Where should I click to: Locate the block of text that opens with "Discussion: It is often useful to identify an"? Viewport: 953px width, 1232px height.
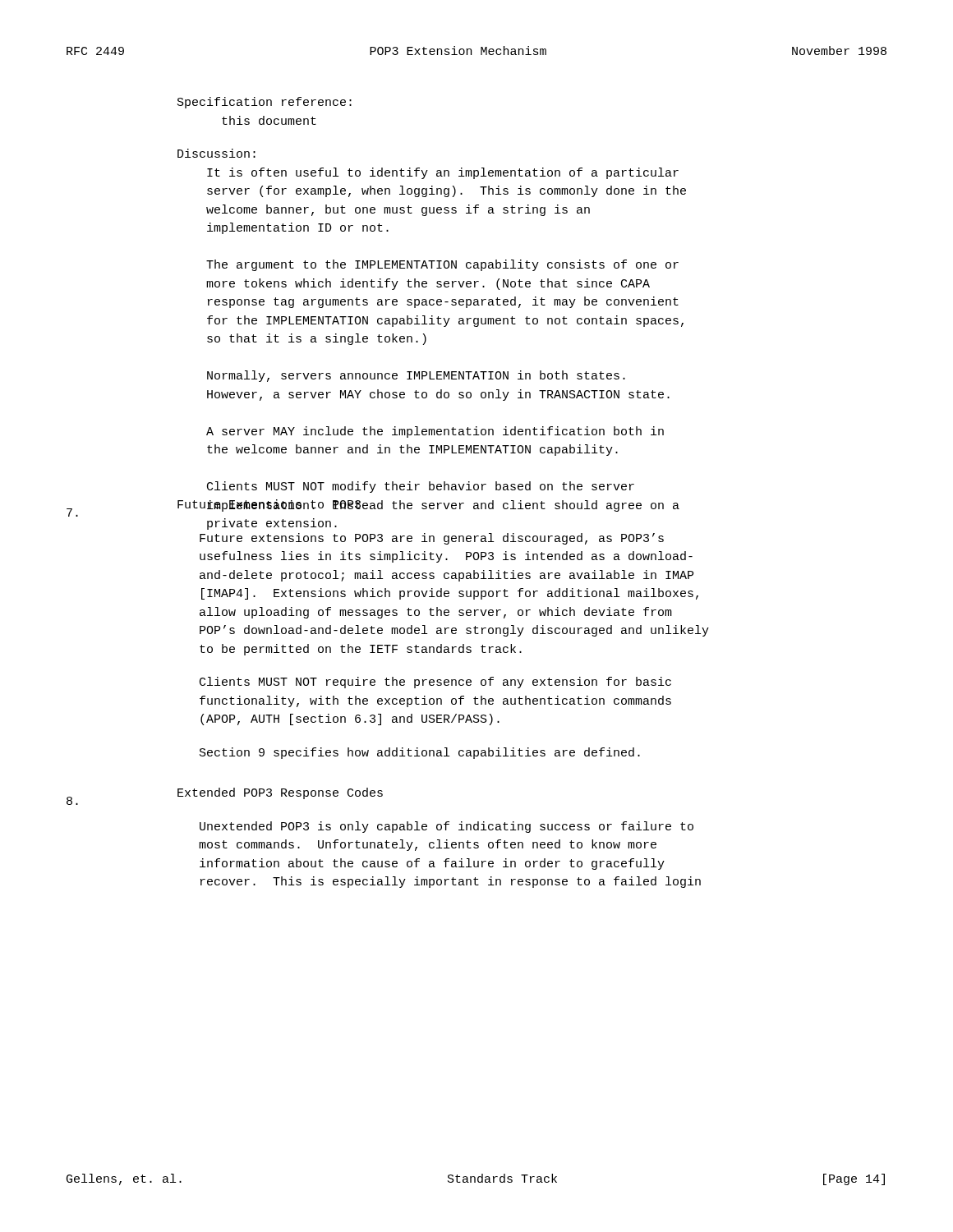pos(432,340)
